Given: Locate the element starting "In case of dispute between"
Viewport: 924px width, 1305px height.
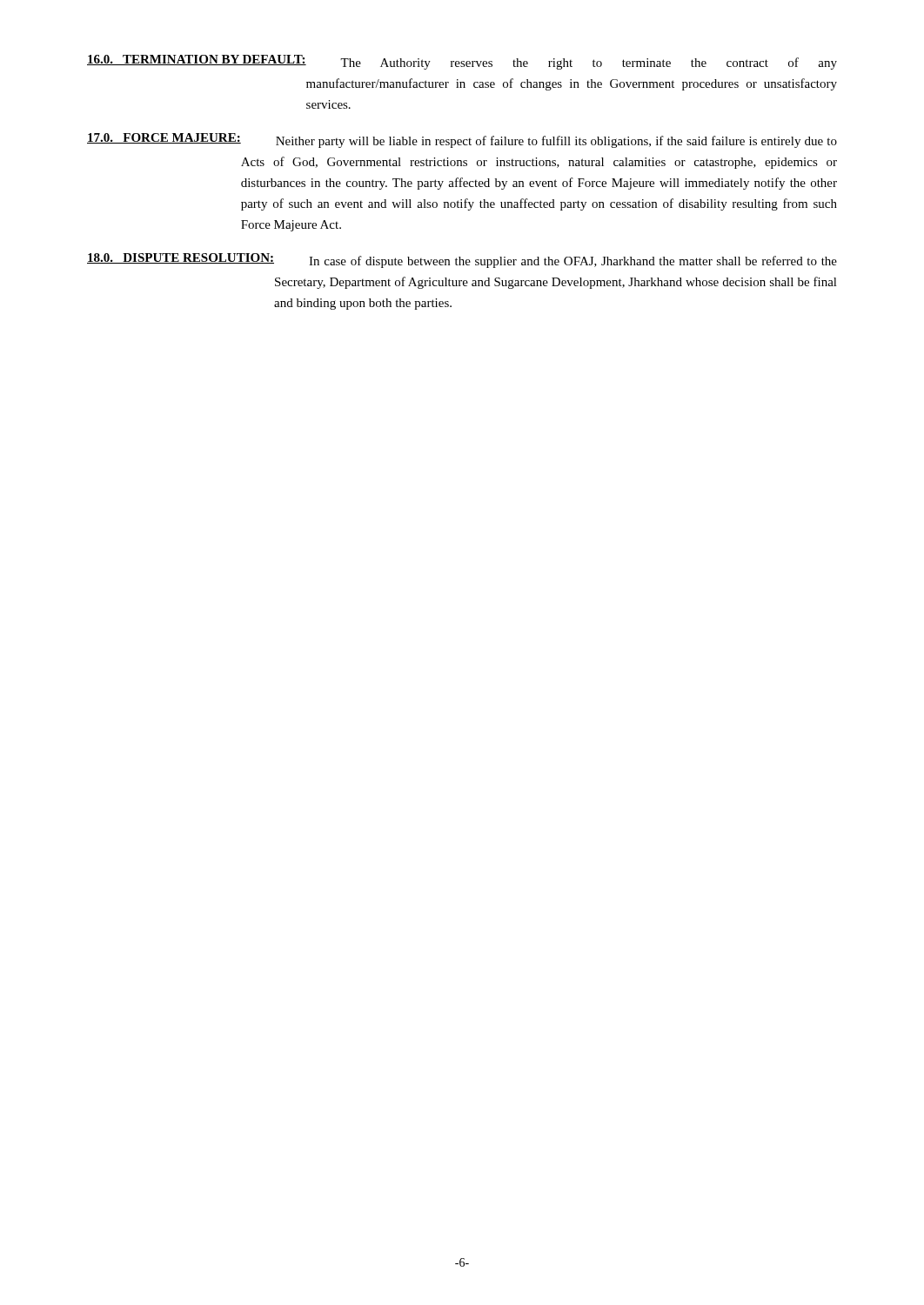Looking at the screenshot, I should (556, 282).
